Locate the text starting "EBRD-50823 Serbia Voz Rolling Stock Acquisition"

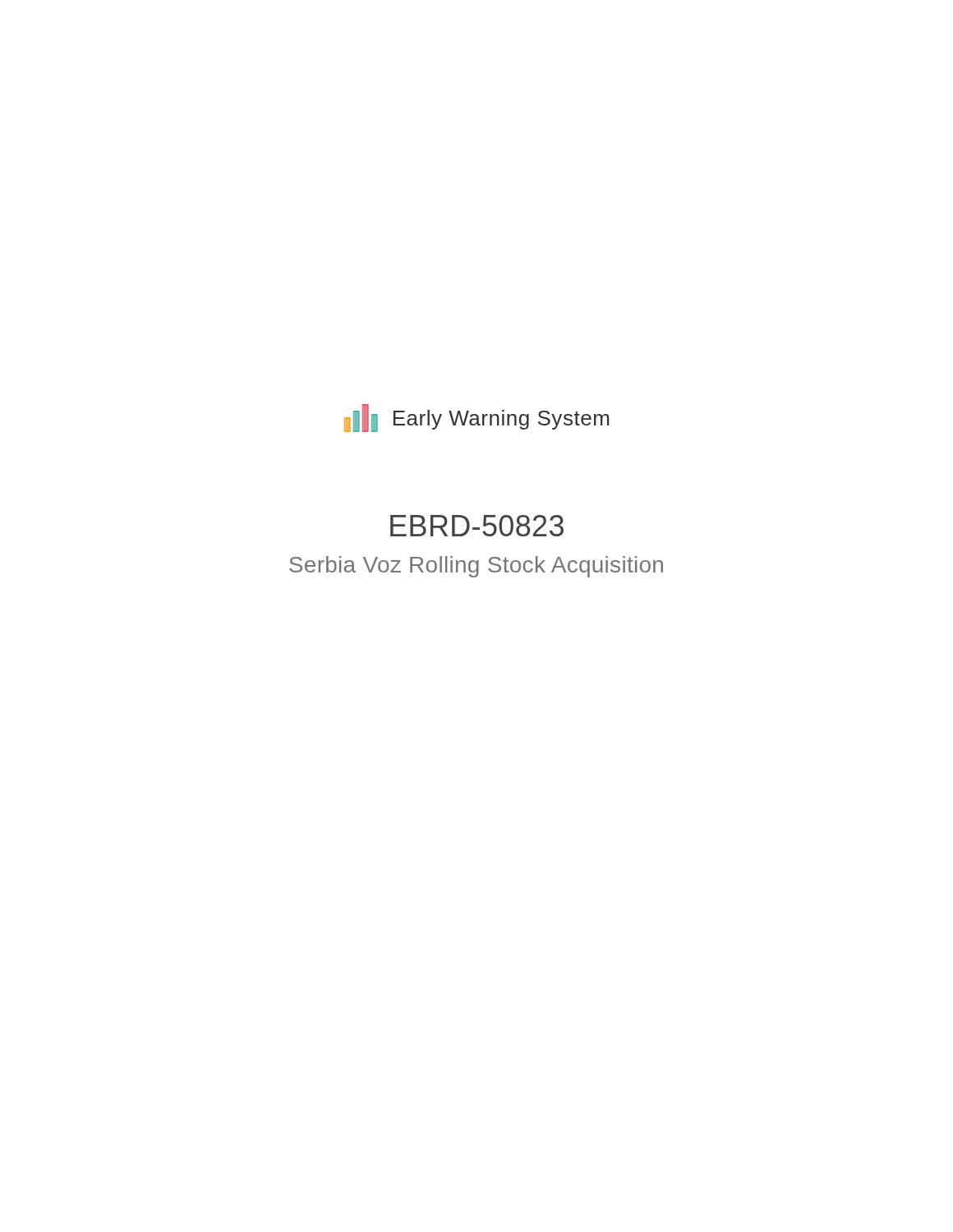tap(476, 544)
